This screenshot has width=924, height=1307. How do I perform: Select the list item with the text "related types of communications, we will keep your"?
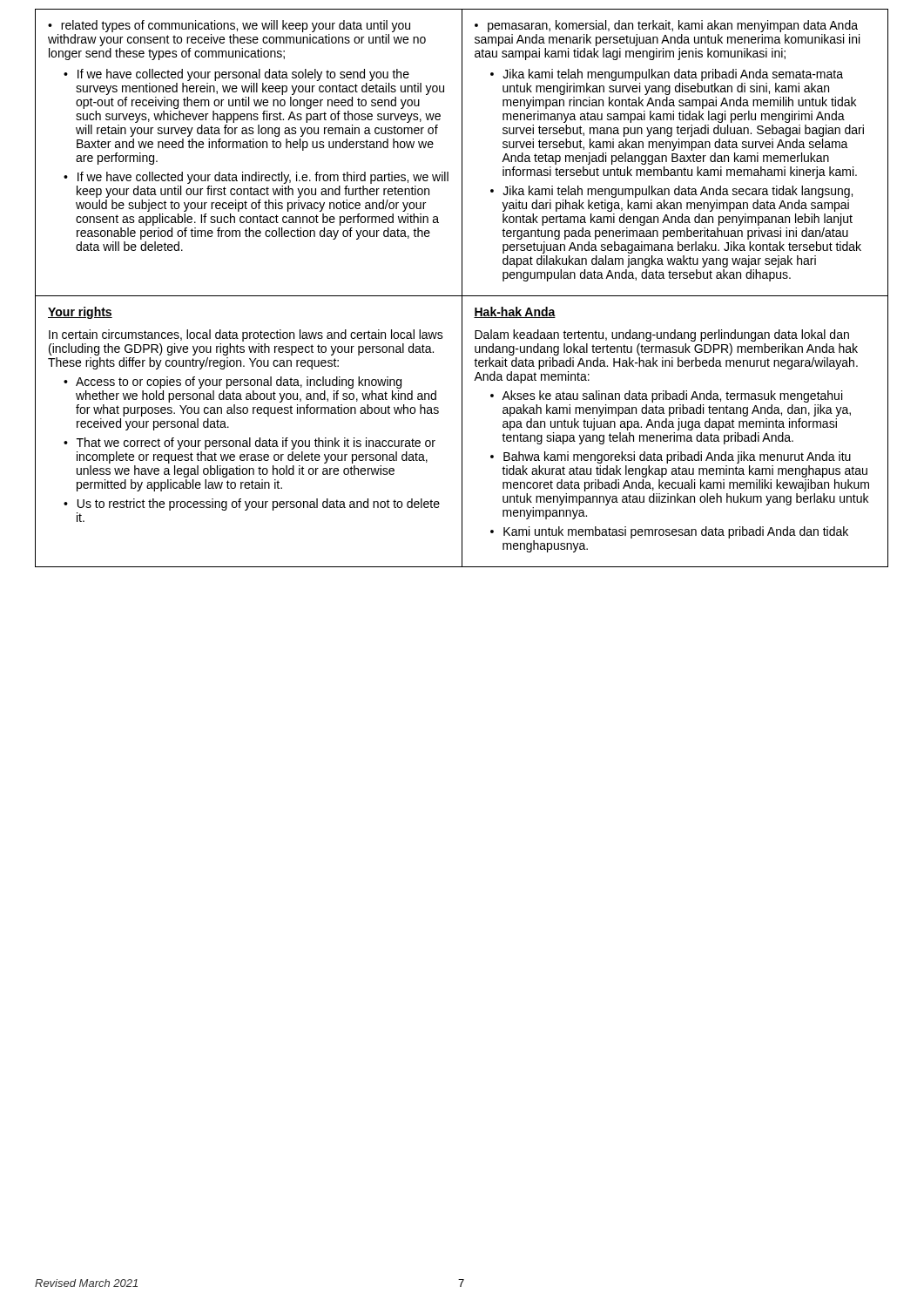point(248,136)
